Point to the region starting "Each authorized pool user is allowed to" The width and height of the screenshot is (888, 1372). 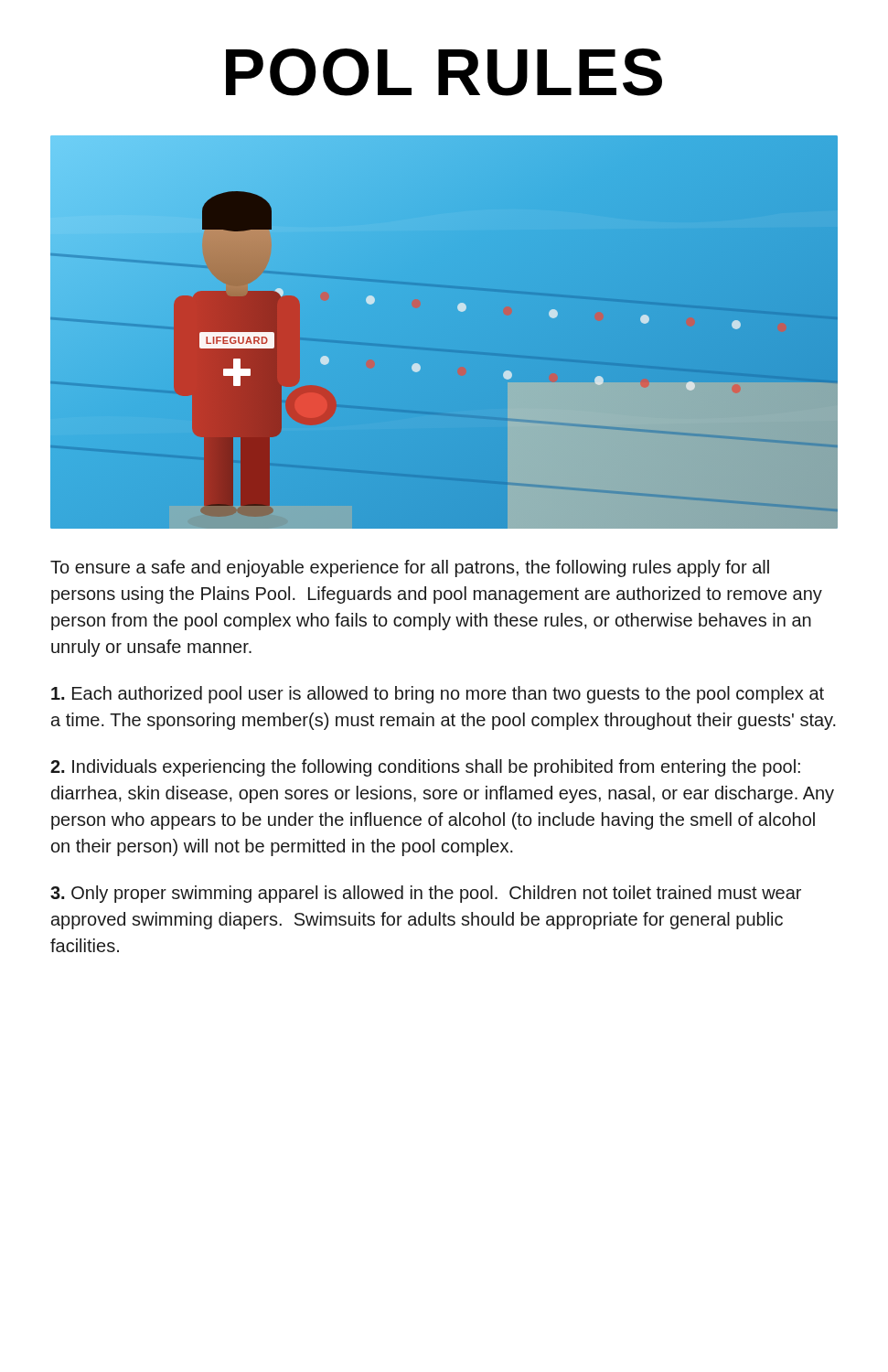click(x=444, y=707)
